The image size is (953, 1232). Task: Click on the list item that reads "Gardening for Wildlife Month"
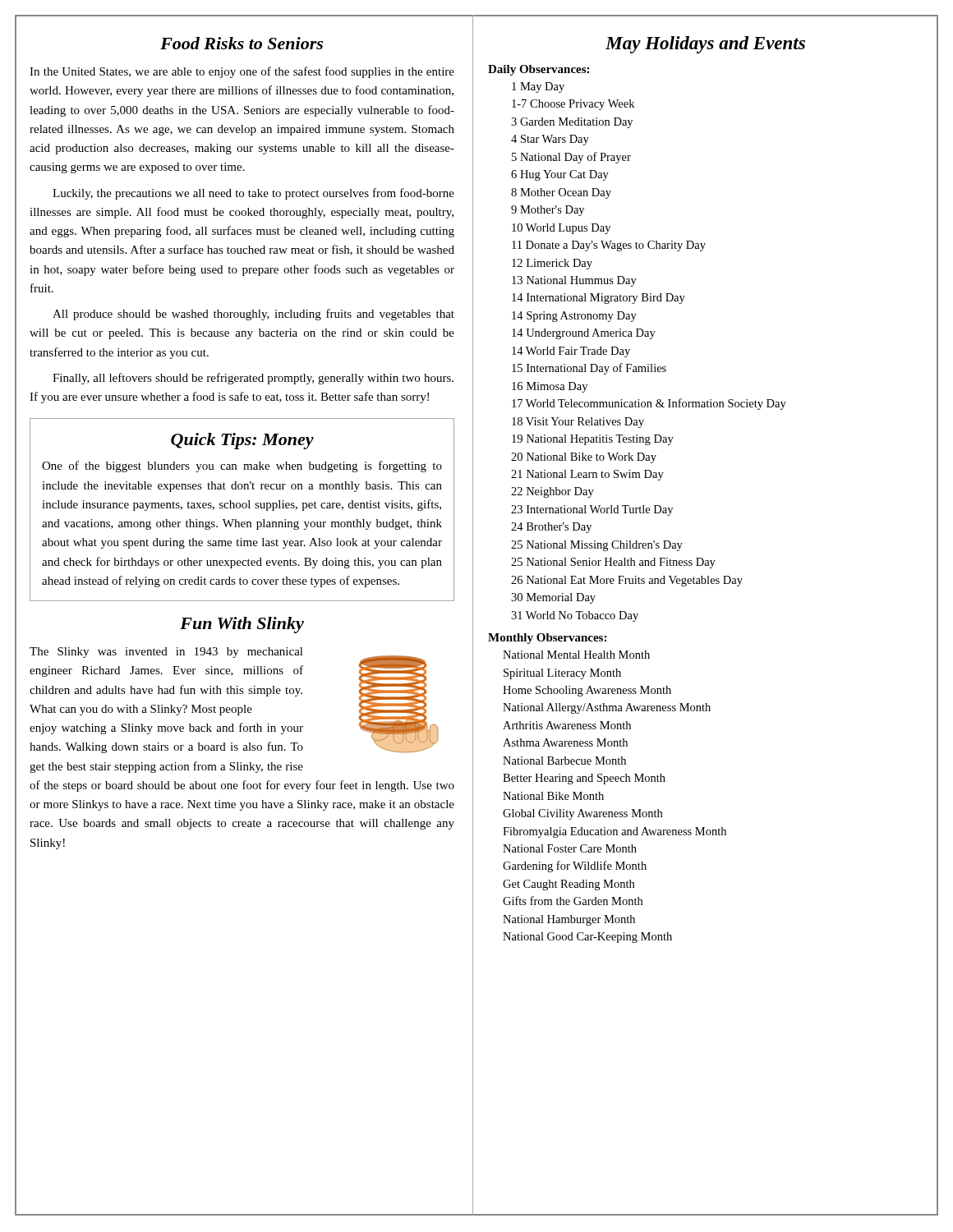pos(575,866)
